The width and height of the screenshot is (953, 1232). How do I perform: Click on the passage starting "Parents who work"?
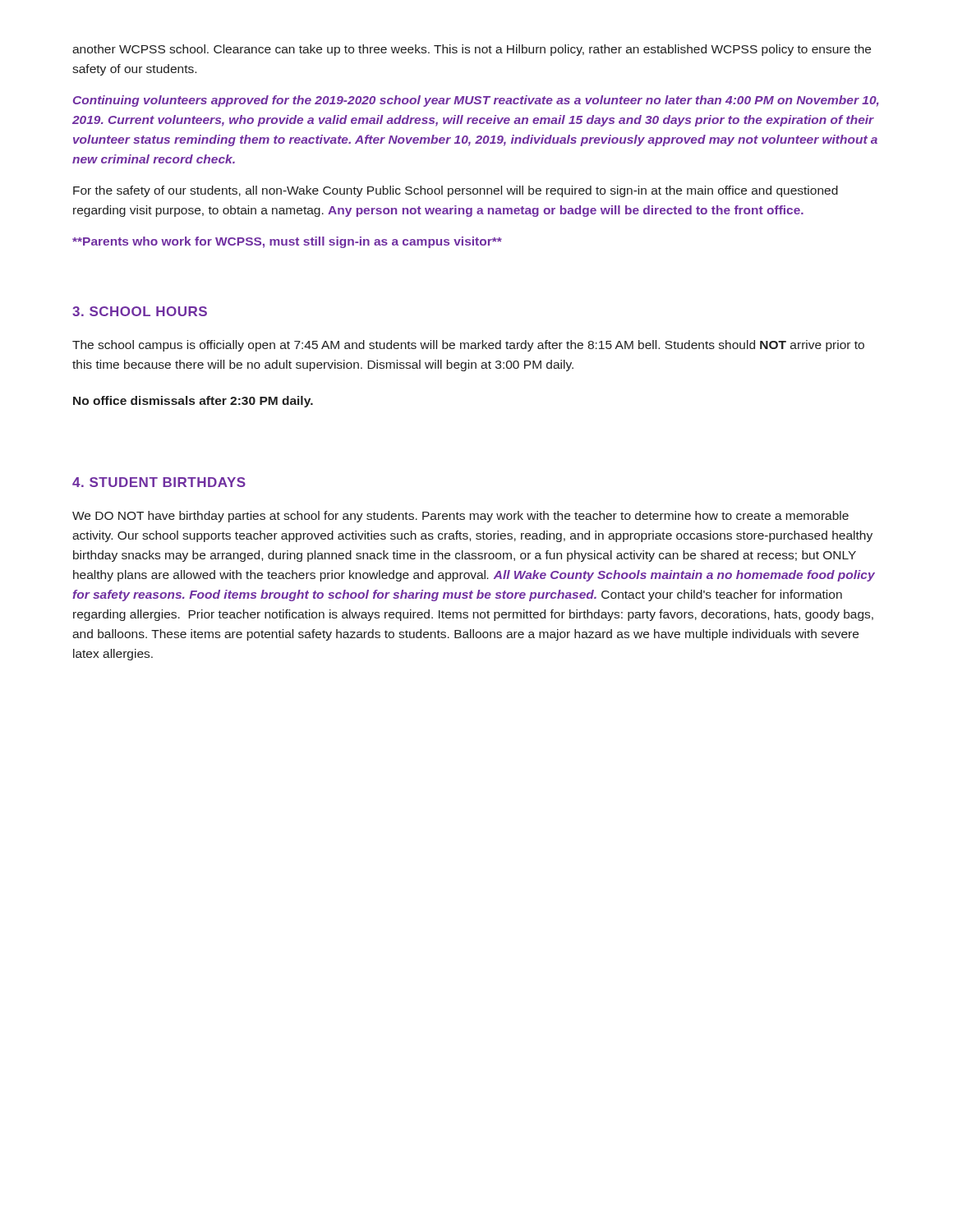pos(287,241)
